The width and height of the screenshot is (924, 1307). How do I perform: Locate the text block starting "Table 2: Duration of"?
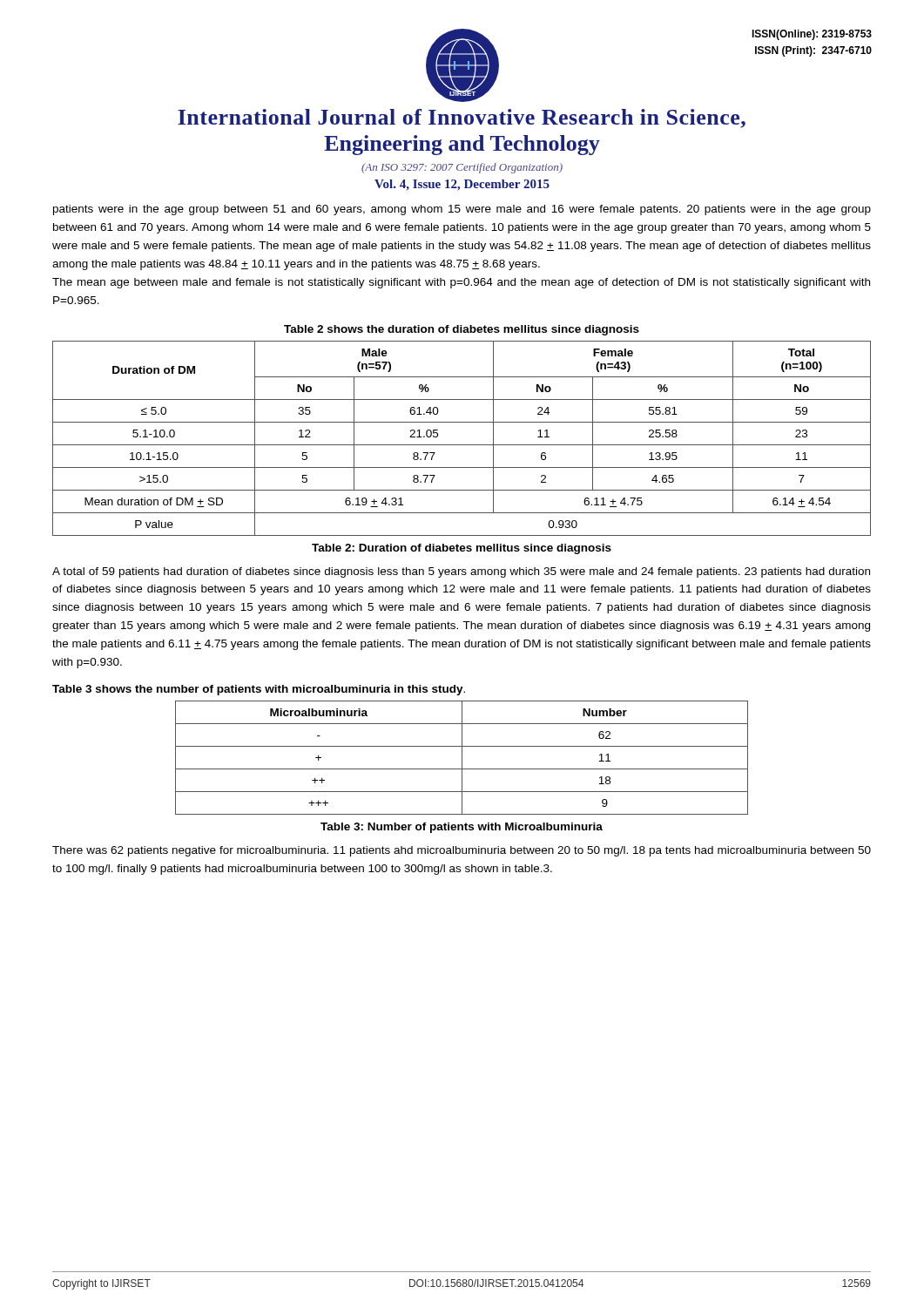462,547
